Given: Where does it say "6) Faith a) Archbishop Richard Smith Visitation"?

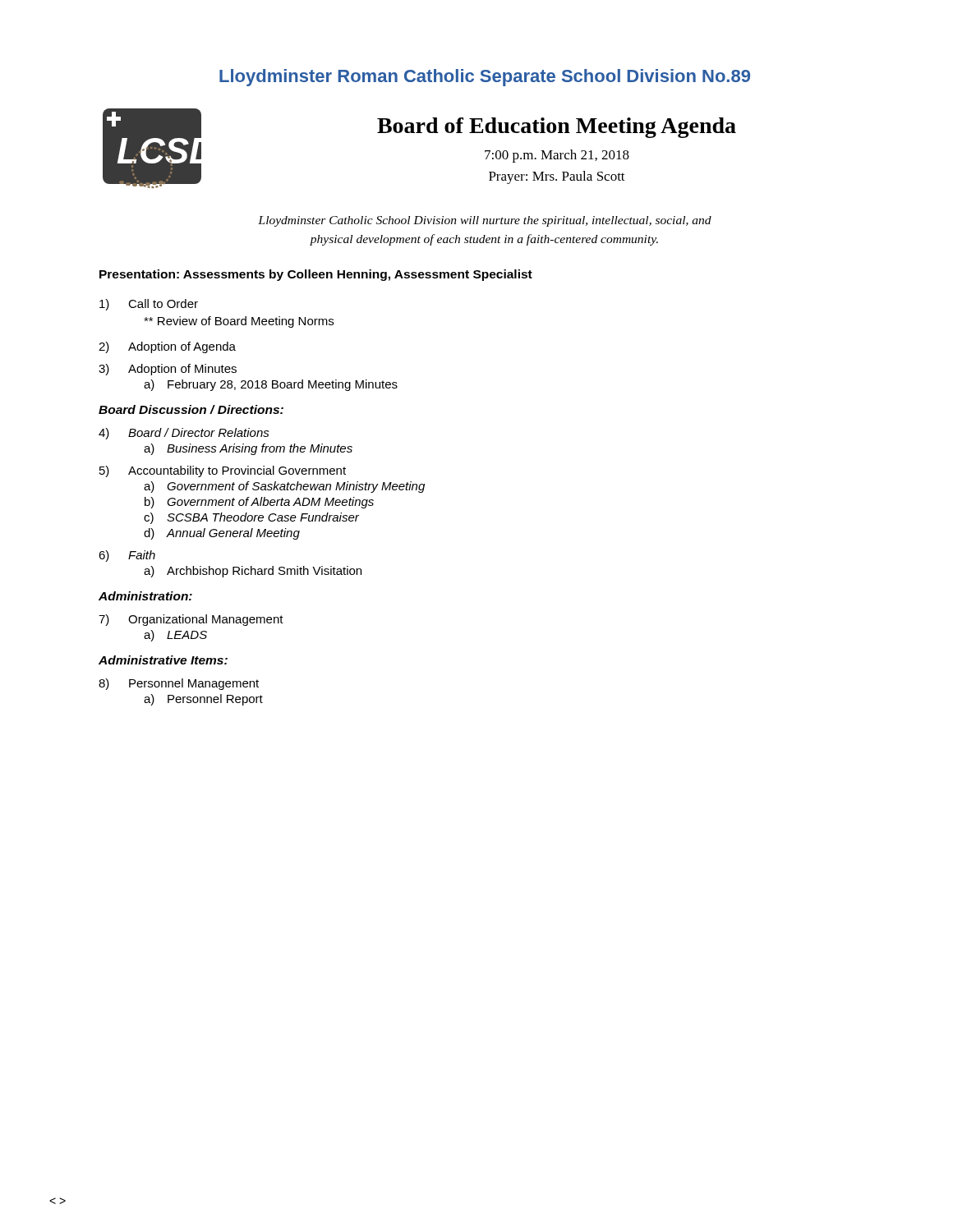Looking at the screenshot, I should coord(127,556).
